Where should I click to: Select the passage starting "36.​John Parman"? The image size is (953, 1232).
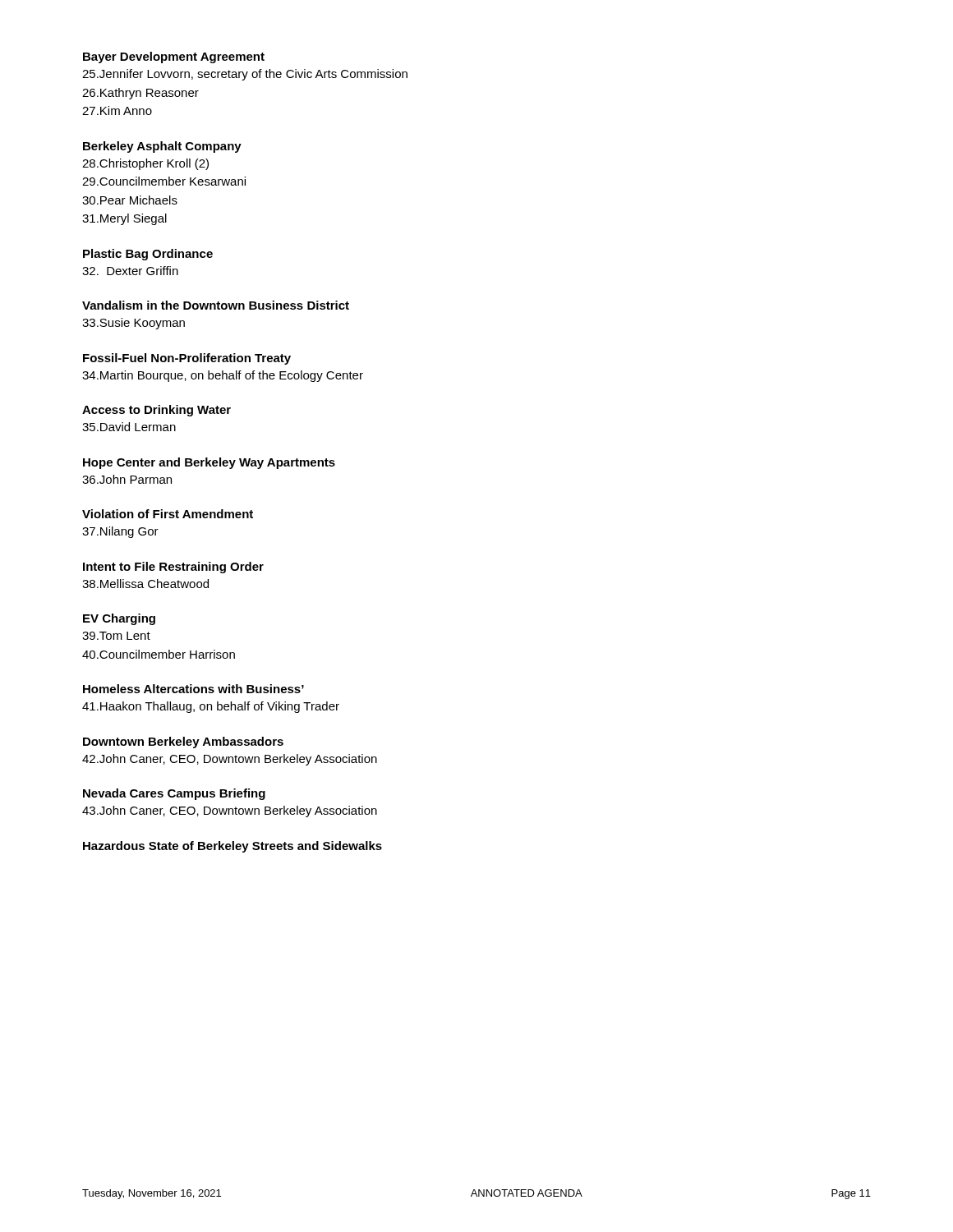tap(127, 479)
